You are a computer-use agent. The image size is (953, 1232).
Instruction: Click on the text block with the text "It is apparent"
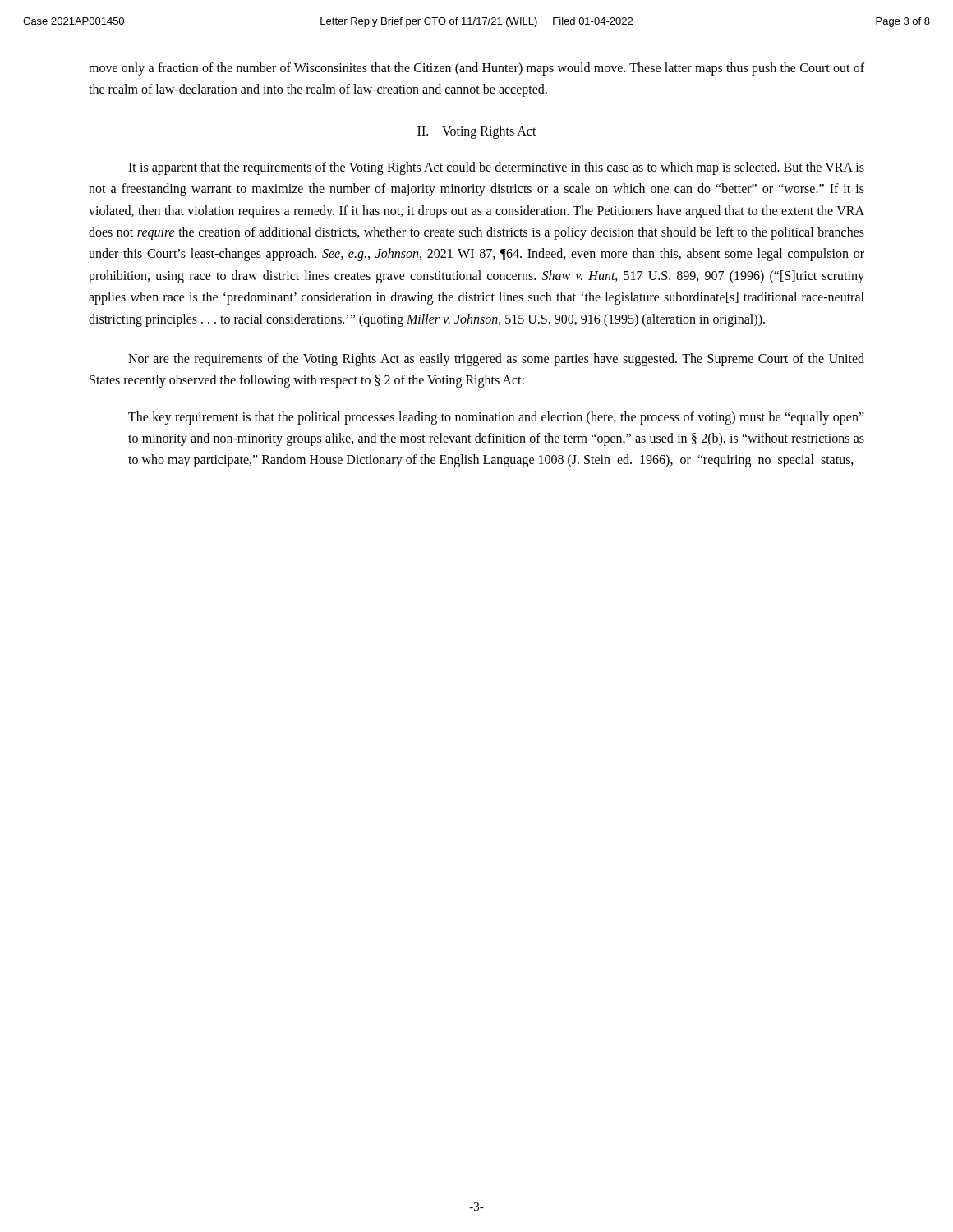coord(476,243)
